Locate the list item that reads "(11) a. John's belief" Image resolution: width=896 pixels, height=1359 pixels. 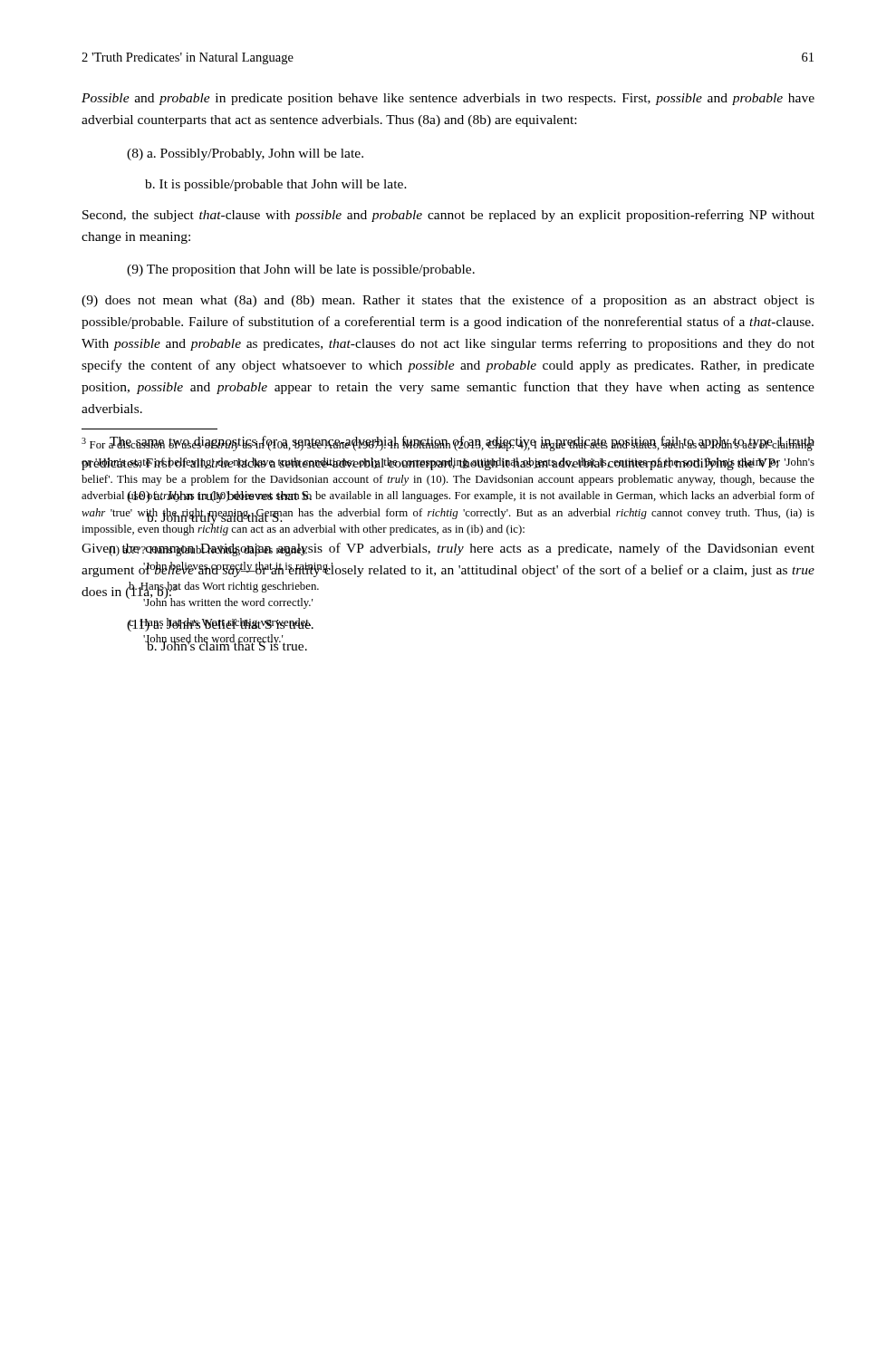click(220, 625)
